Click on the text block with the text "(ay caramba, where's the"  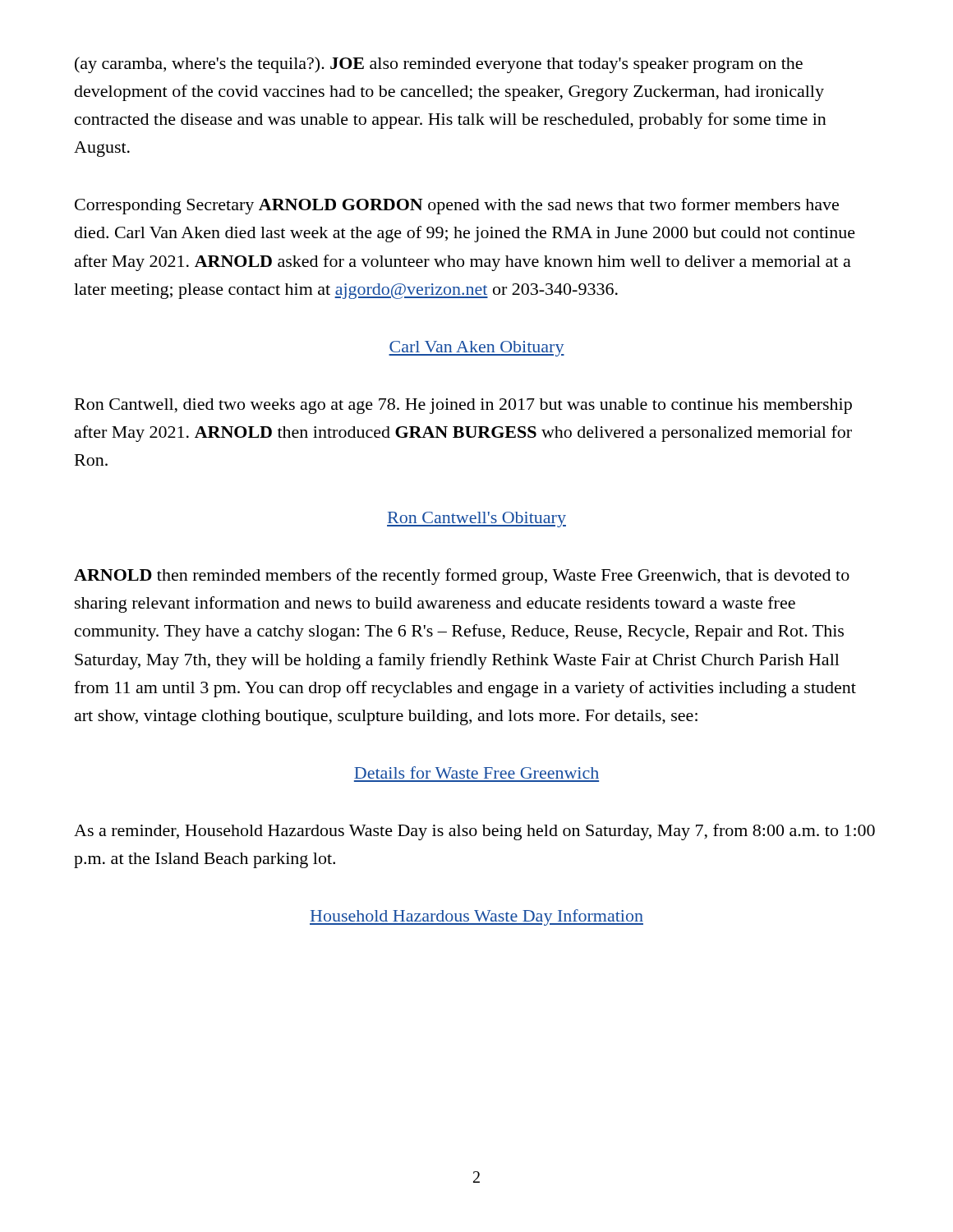[450, 105]
